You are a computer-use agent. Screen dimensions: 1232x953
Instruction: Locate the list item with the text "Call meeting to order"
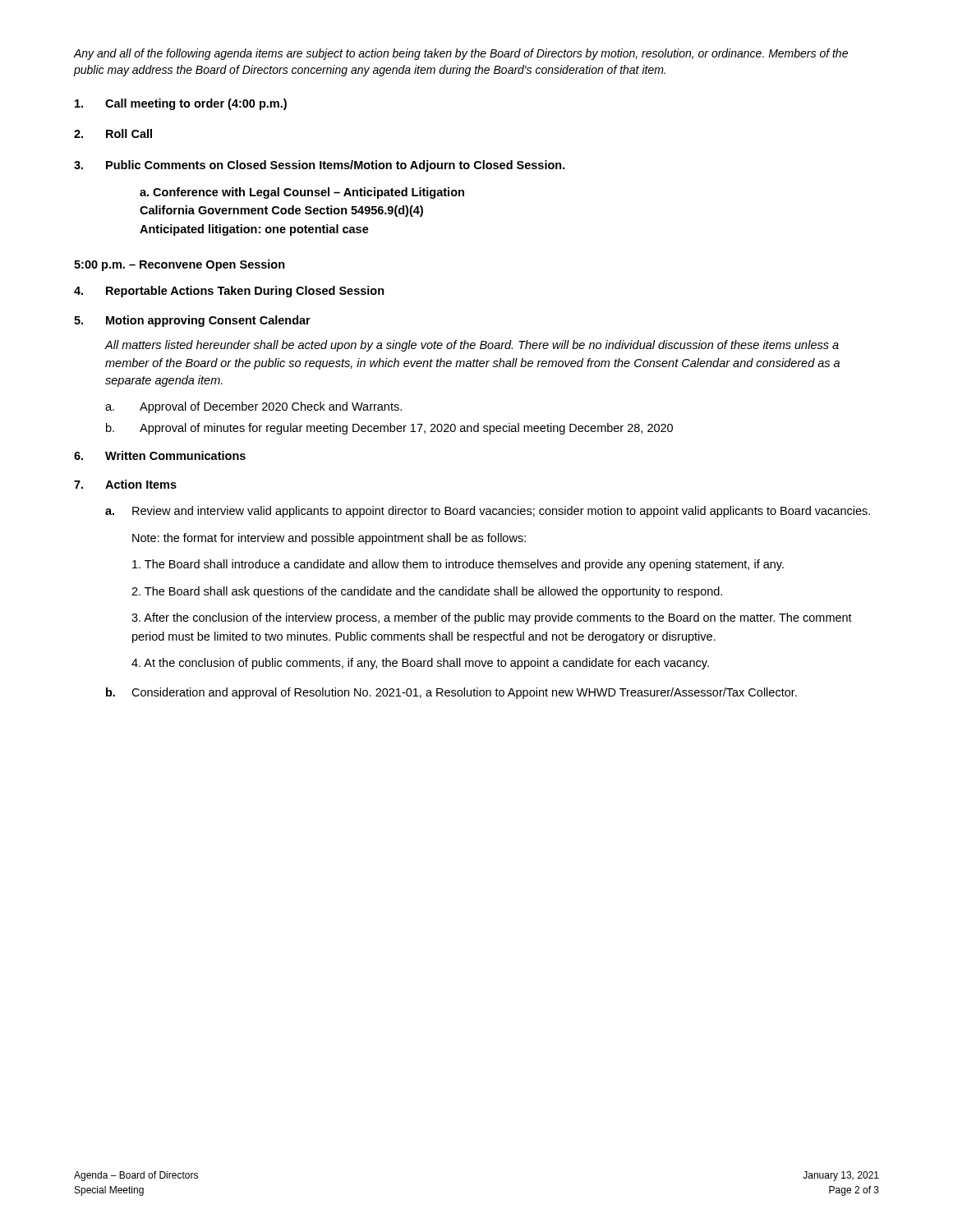coord(181,104)
